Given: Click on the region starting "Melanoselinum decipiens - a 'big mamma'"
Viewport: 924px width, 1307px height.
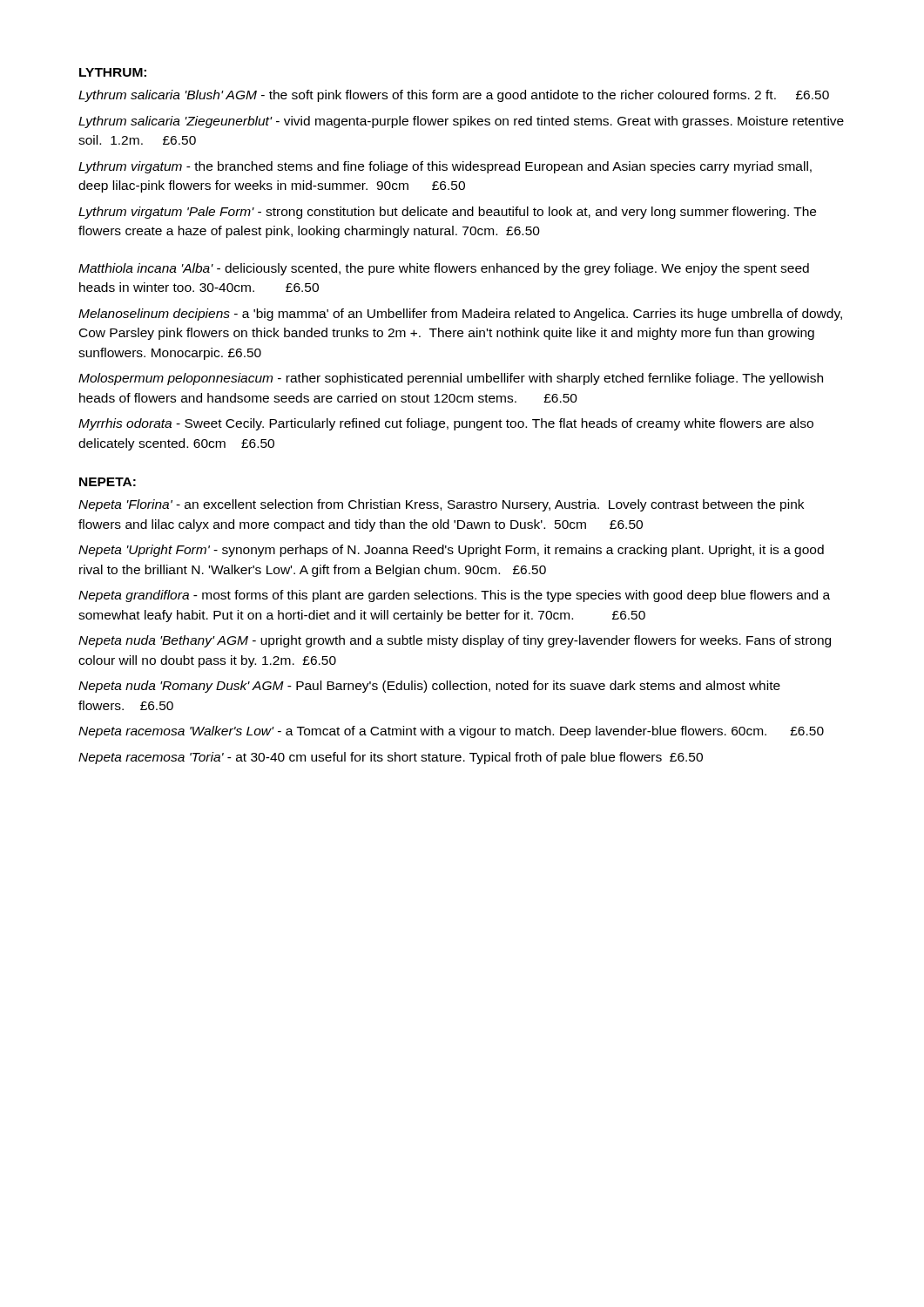Looking at the screenshot, I should coord(462,333).
